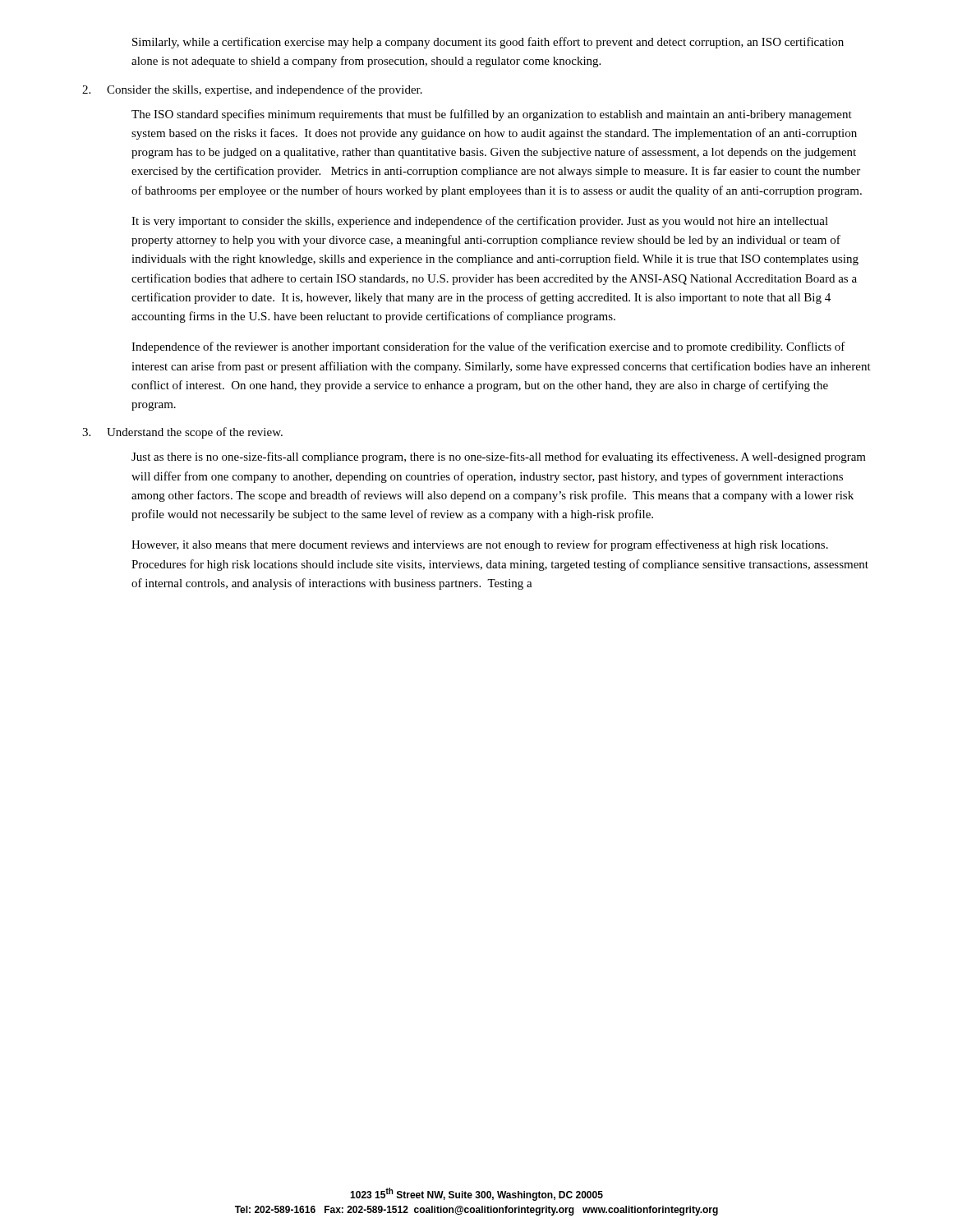The image size is (953, 1232).
Task: Click on the text block starting "The ISO standard specifies"
Action: tap(501, 152)
